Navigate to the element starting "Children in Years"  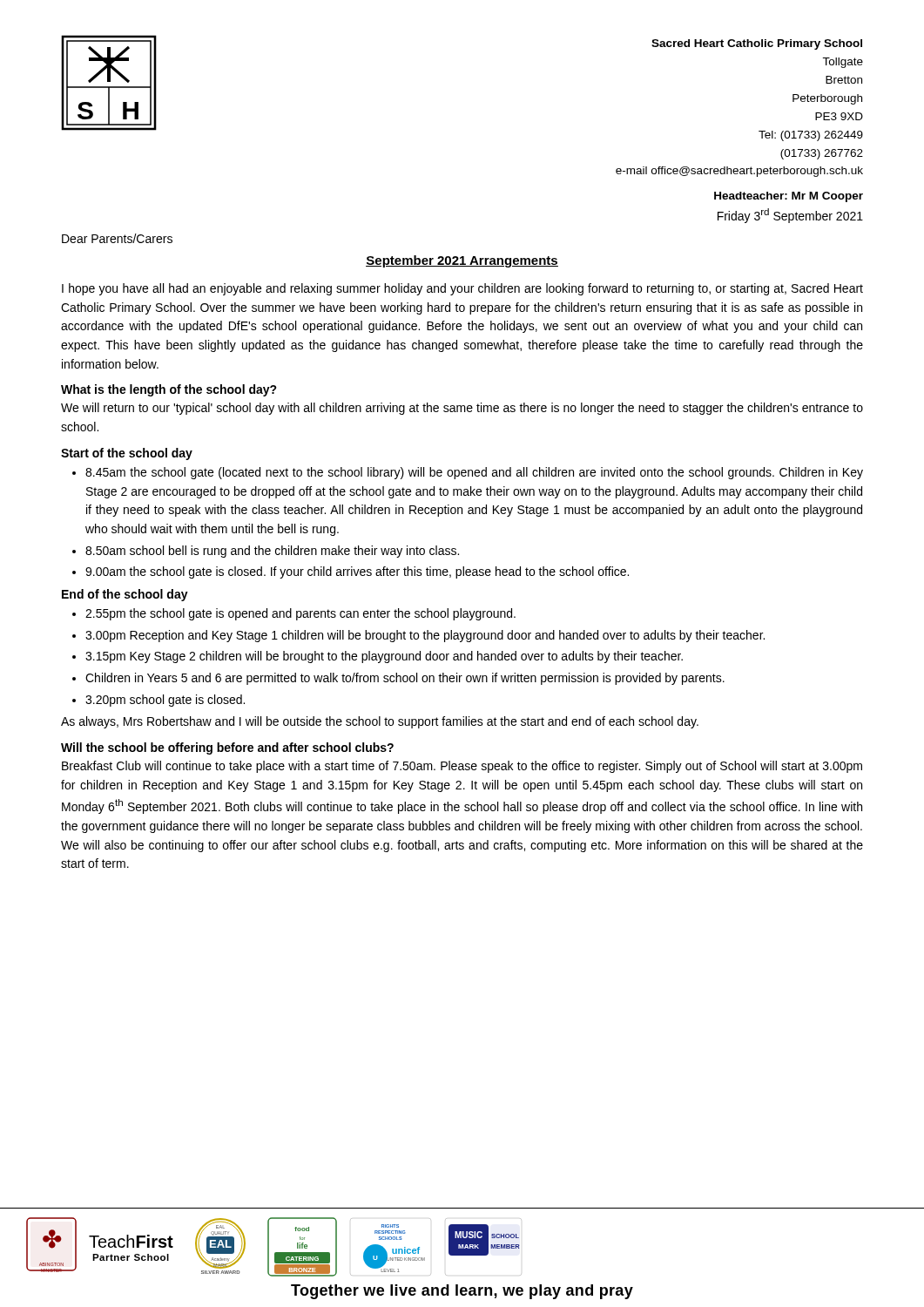pyautogui.click(x=405, y=678)
